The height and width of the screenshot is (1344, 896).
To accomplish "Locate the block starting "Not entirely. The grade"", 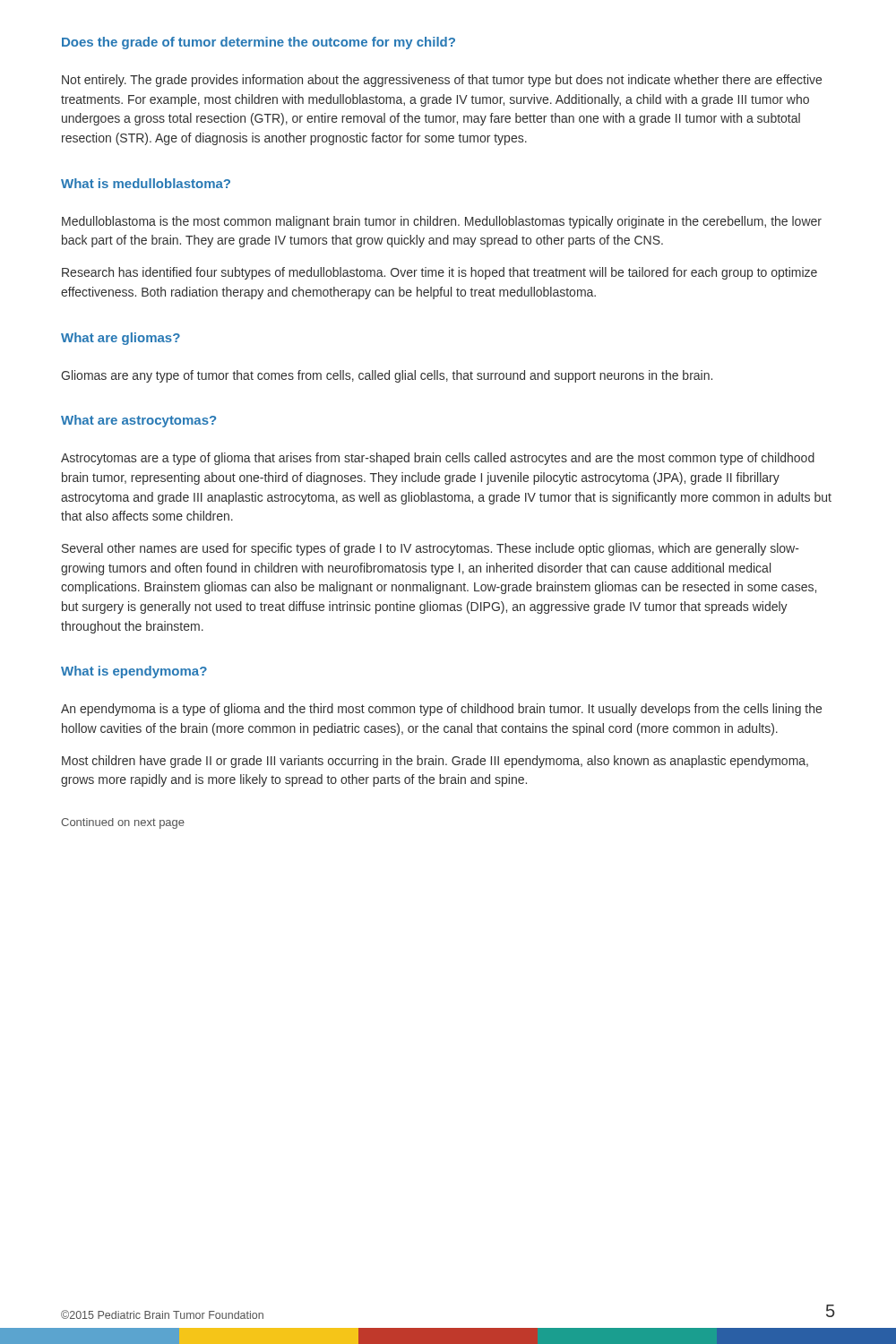I will [x=448, y=110].
